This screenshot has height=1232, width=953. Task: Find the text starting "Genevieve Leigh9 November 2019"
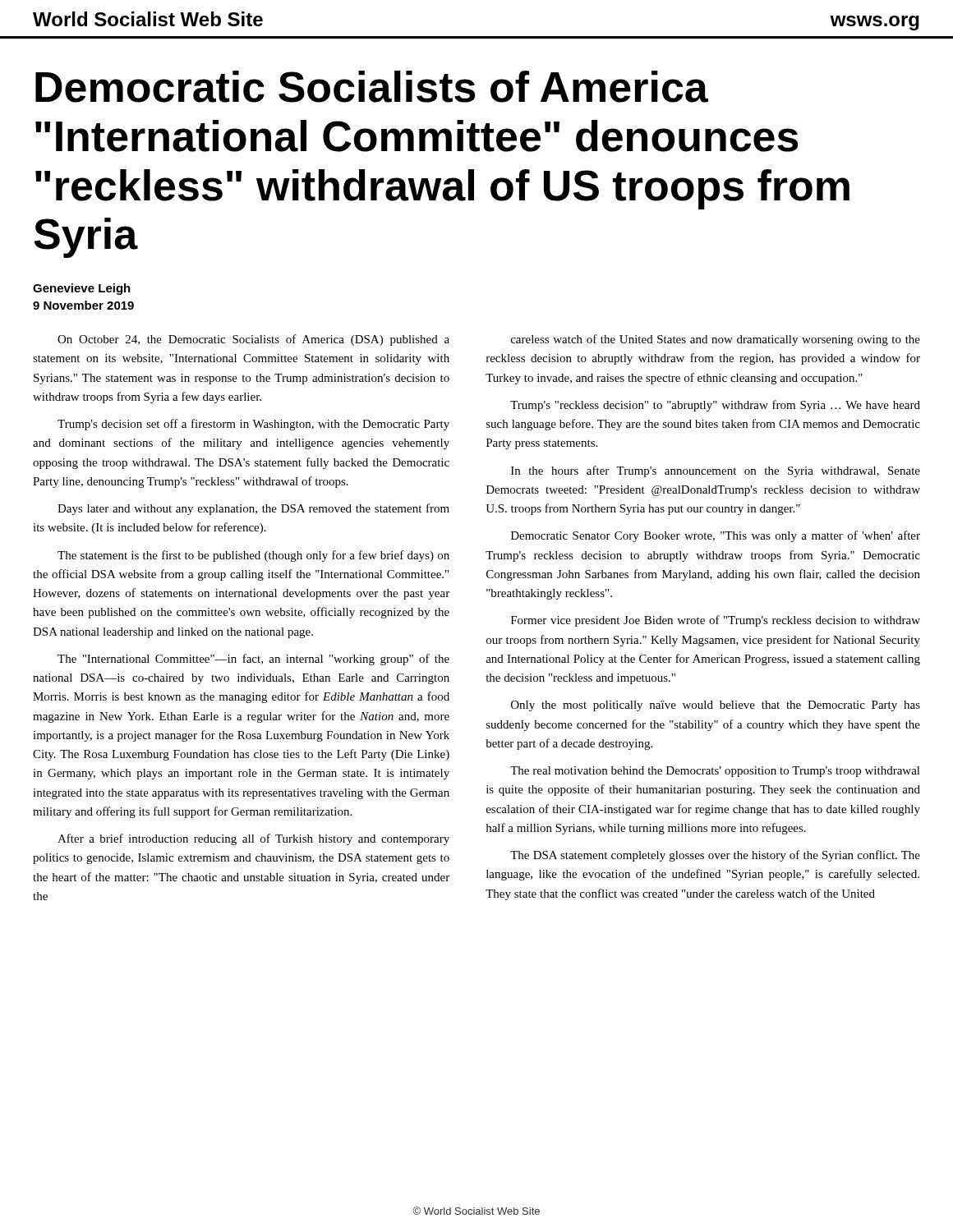(82, 289)
